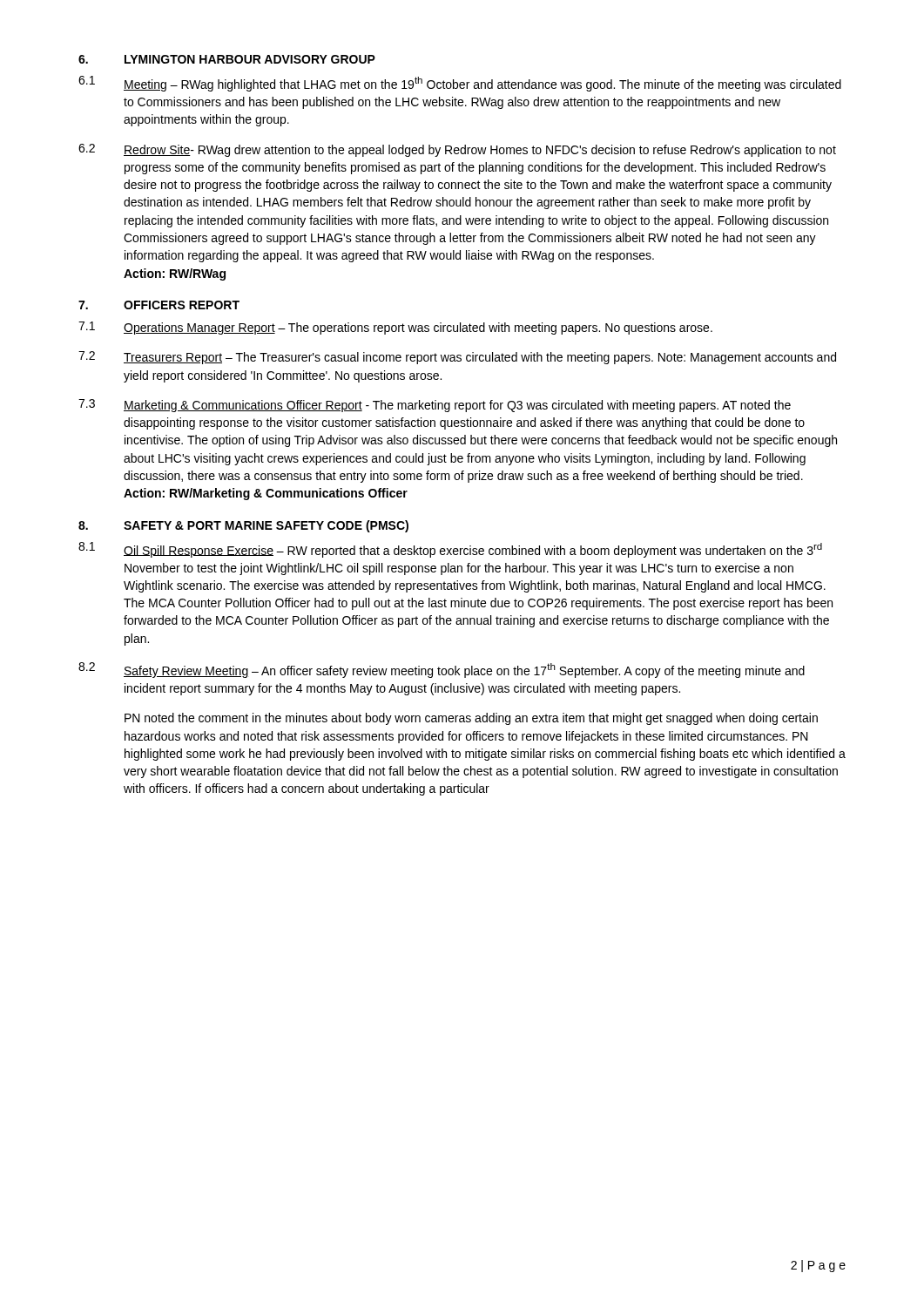
Task: Find the block on this page that starts "7.2 Treasurers Report"
Action: point(462,366)
